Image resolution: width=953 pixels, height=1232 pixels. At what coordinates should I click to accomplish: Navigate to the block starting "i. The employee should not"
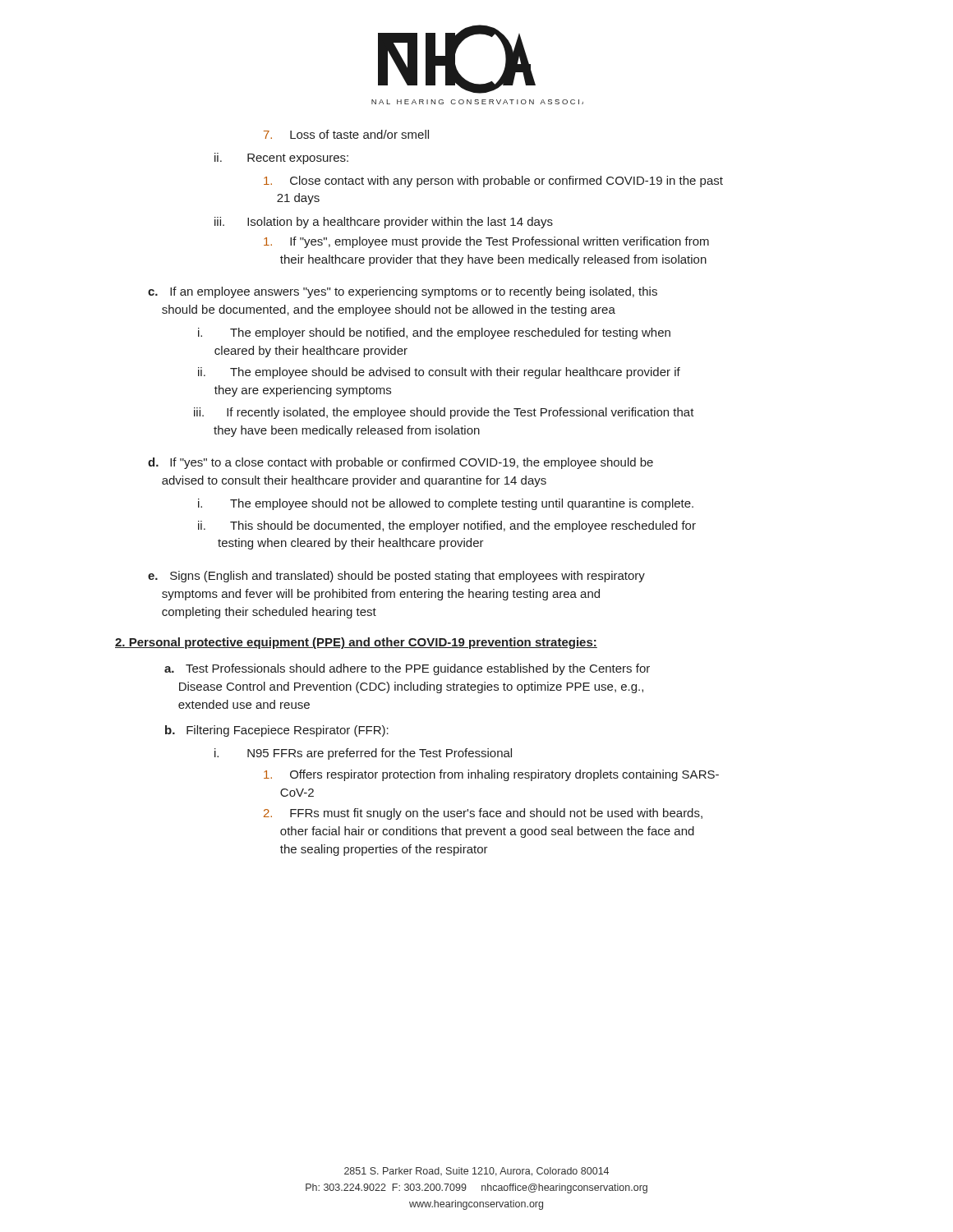[446, 503]
